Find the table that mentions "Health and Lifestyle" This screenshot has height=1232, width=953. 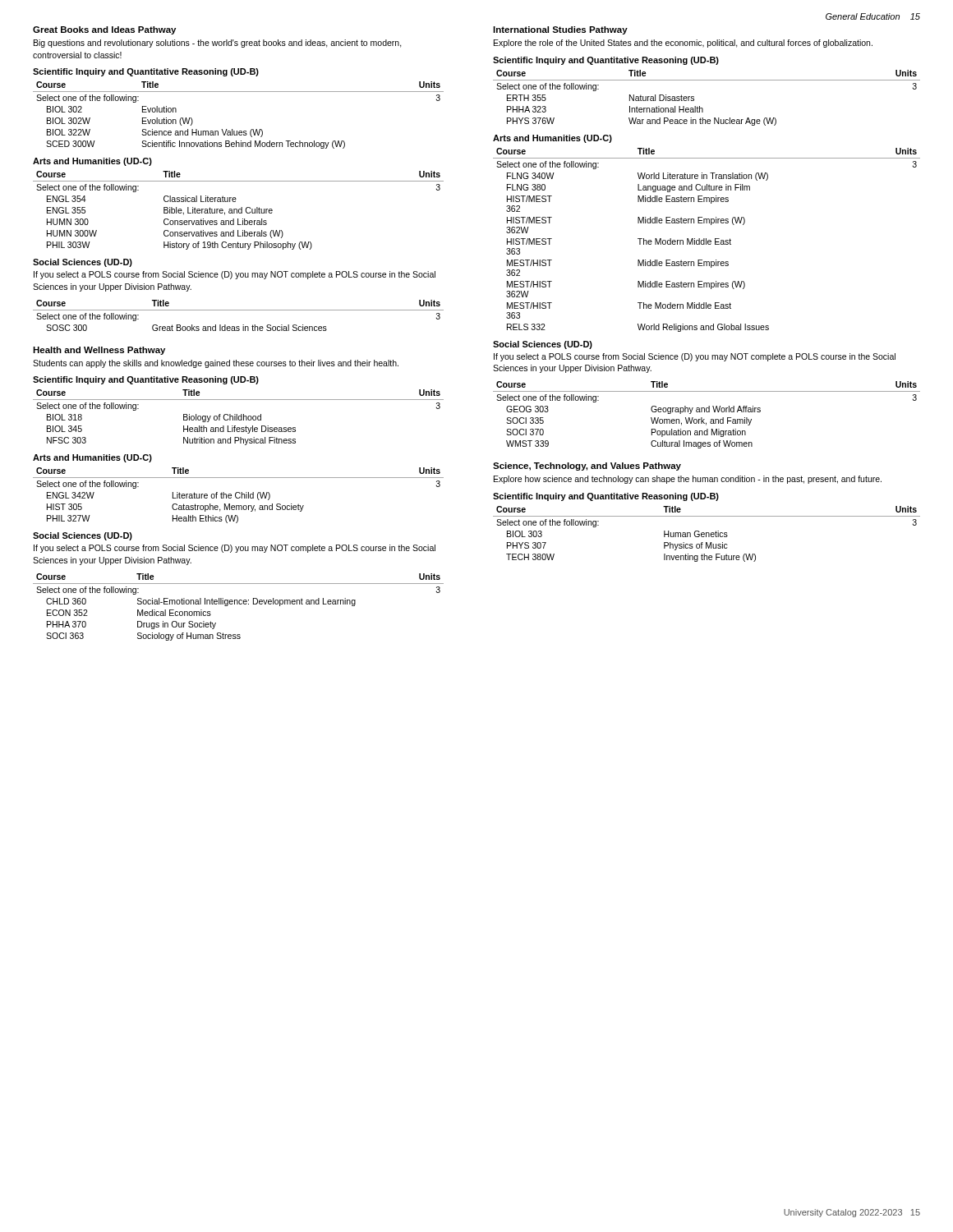238,416
